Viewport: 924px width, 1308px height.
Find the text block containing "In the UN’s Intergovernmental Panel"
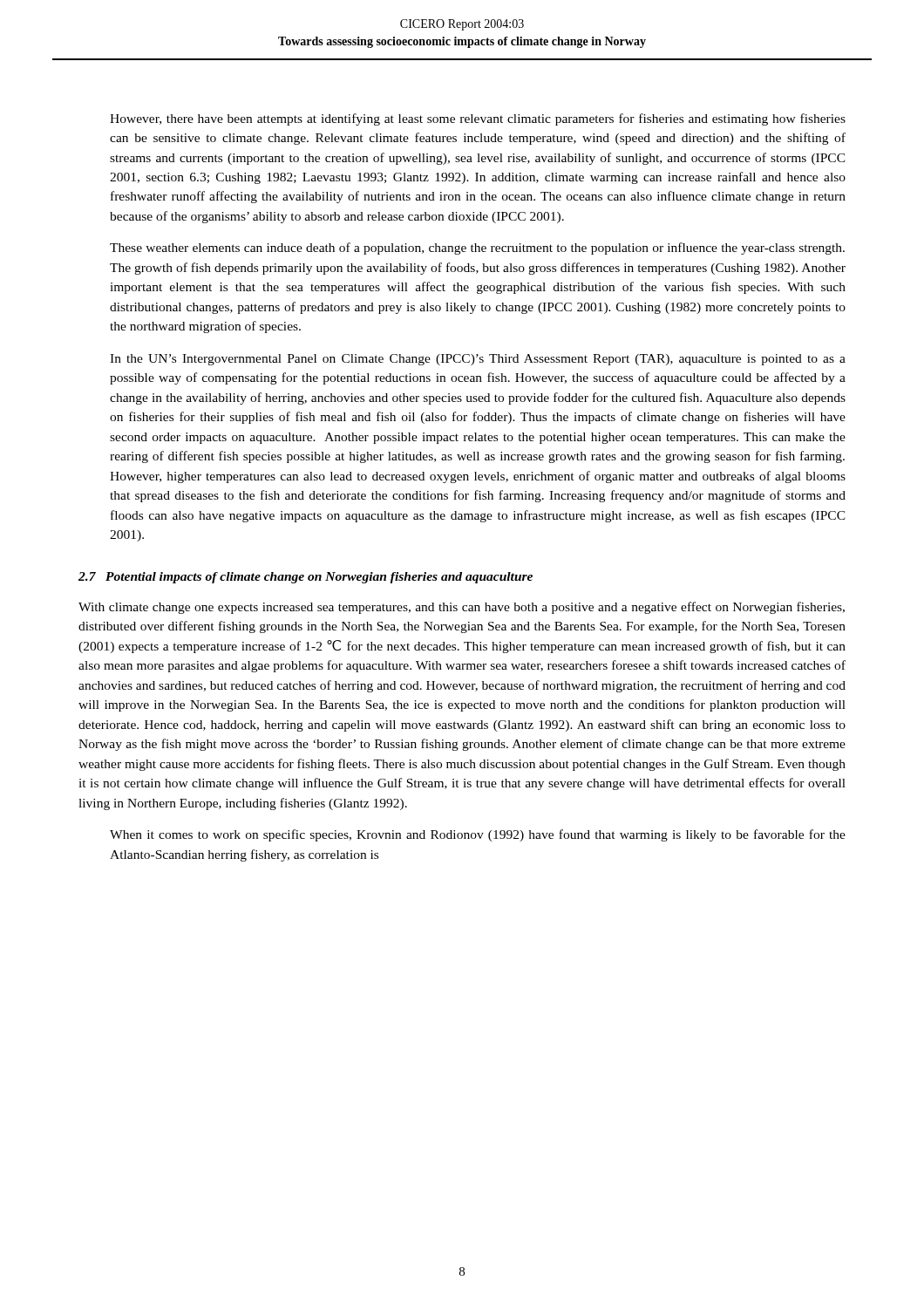click(x=478, y=447)
